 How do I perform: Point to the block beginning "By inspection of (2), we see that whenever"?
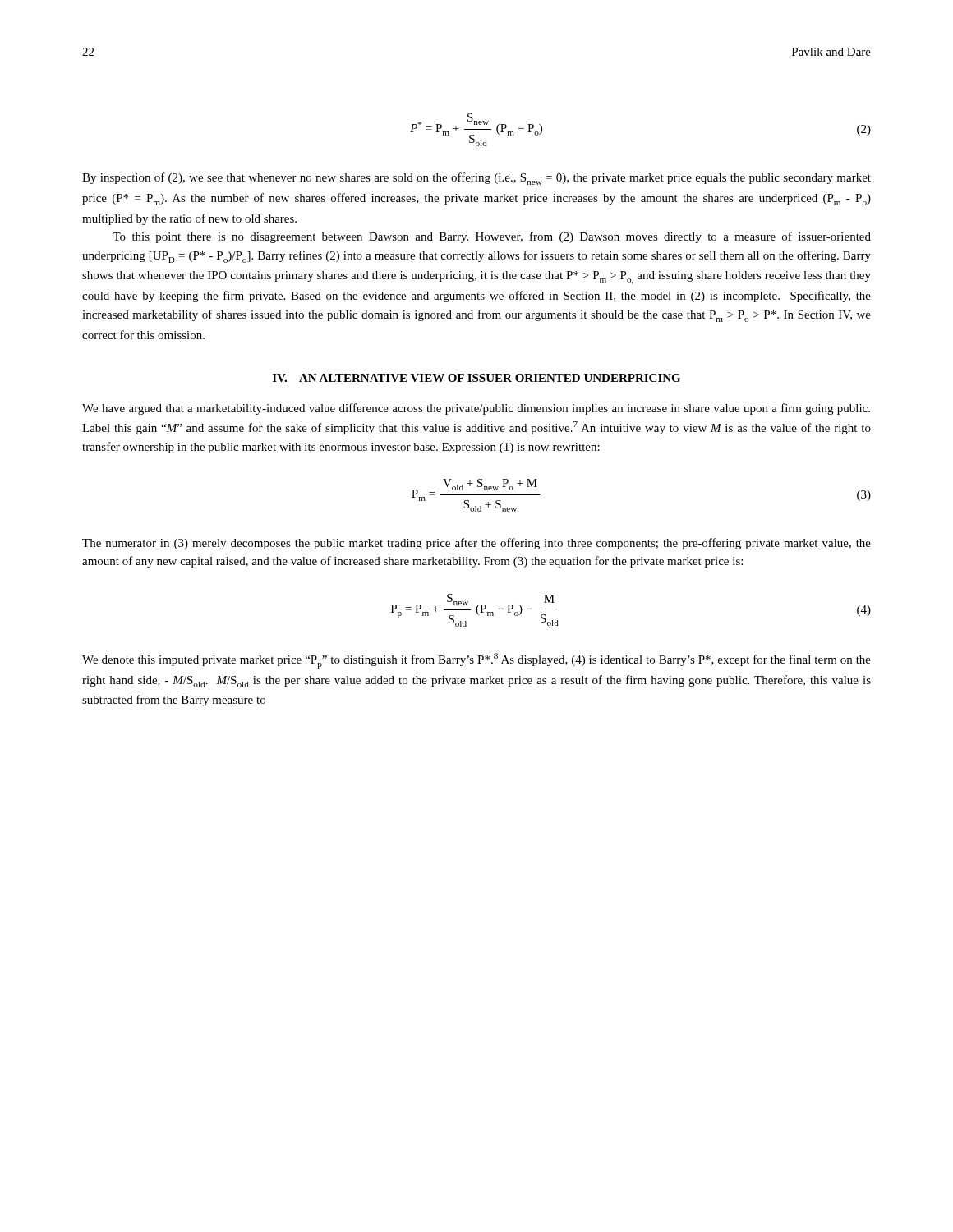pos(476,198)
